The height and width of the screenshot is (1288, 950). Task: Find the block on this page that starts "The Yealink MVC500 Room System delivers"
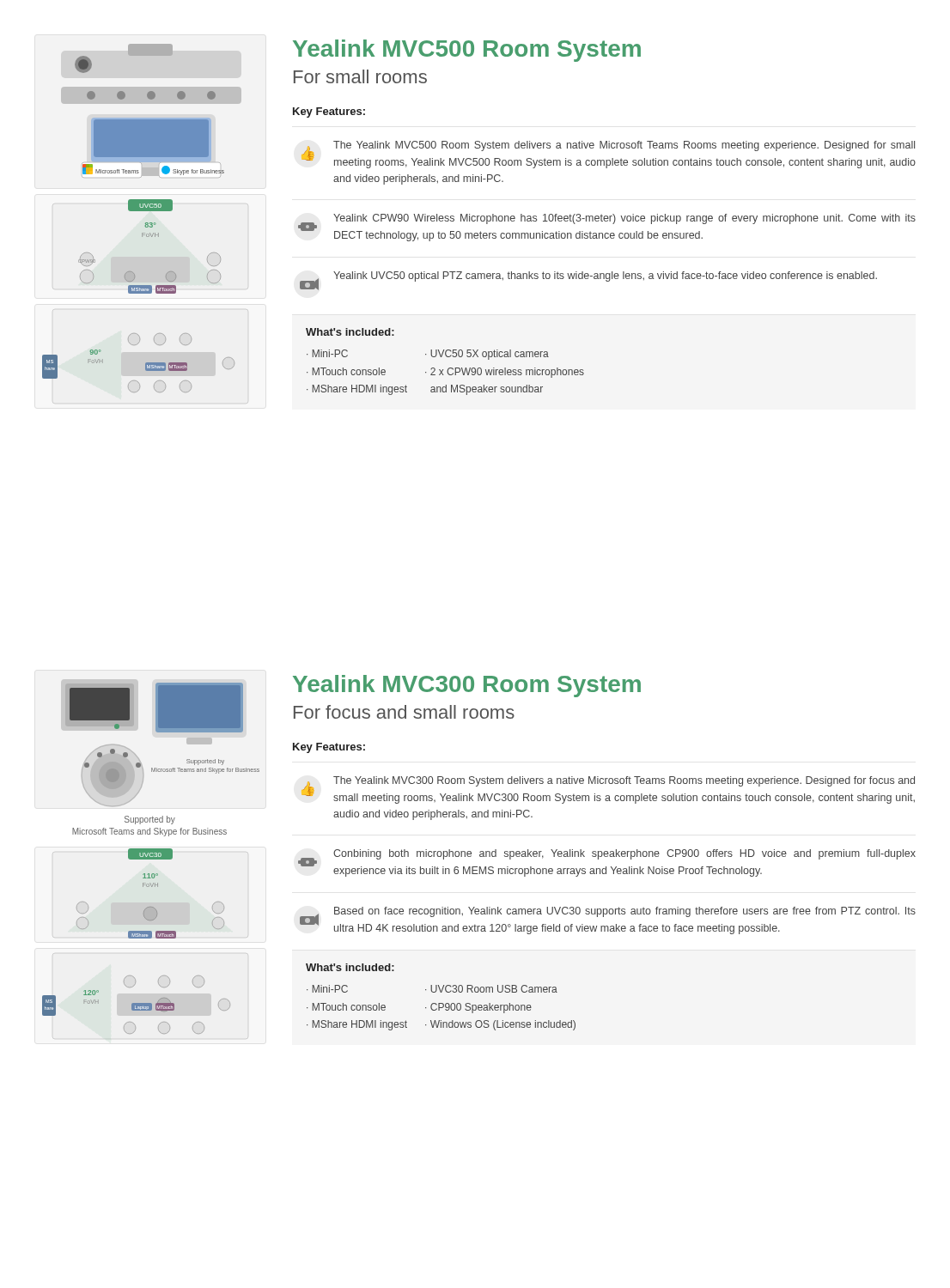tap(624, 162)
